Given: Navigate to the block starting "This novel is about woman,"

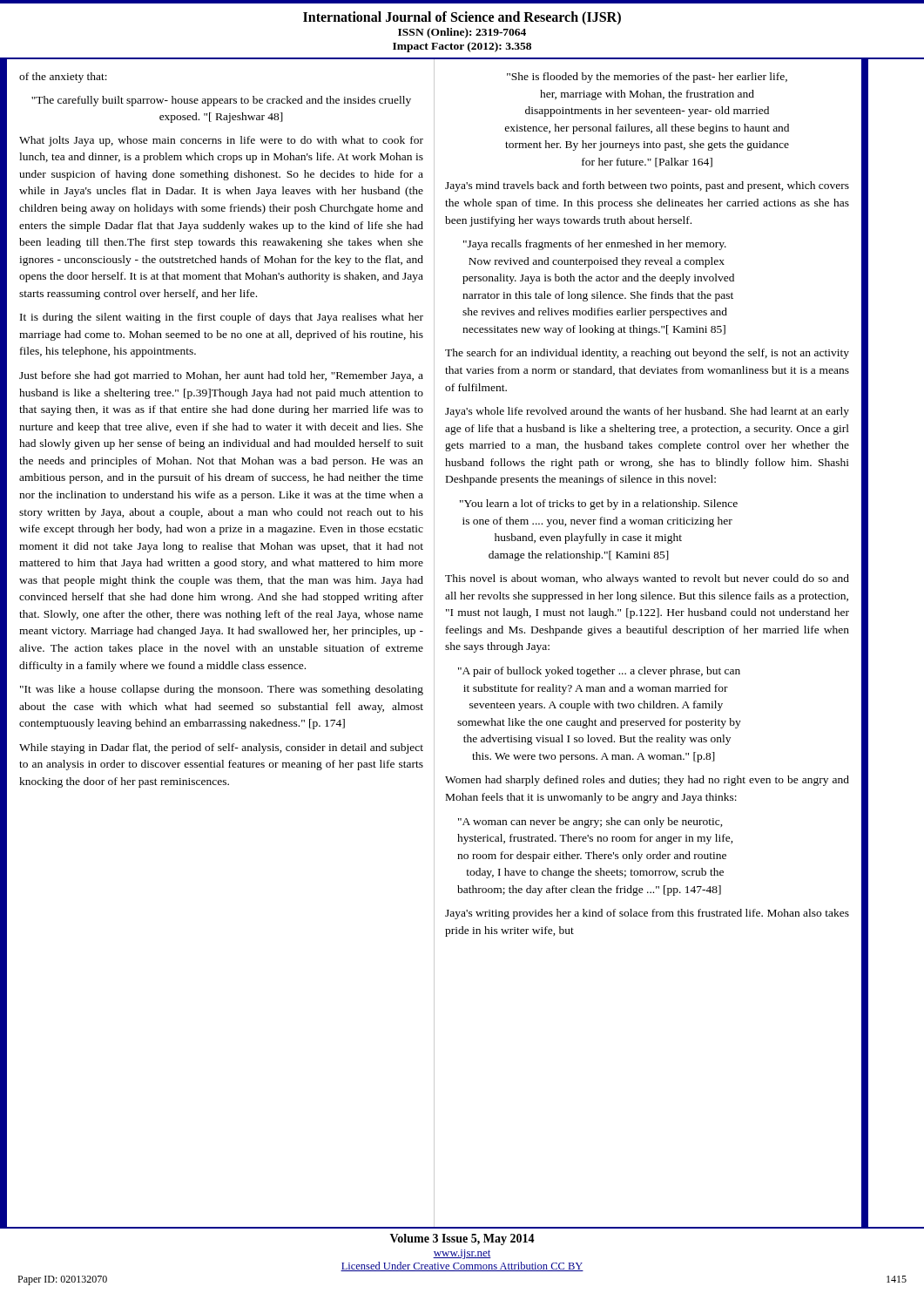Looking at the screenshot, I should click(647, 613).
